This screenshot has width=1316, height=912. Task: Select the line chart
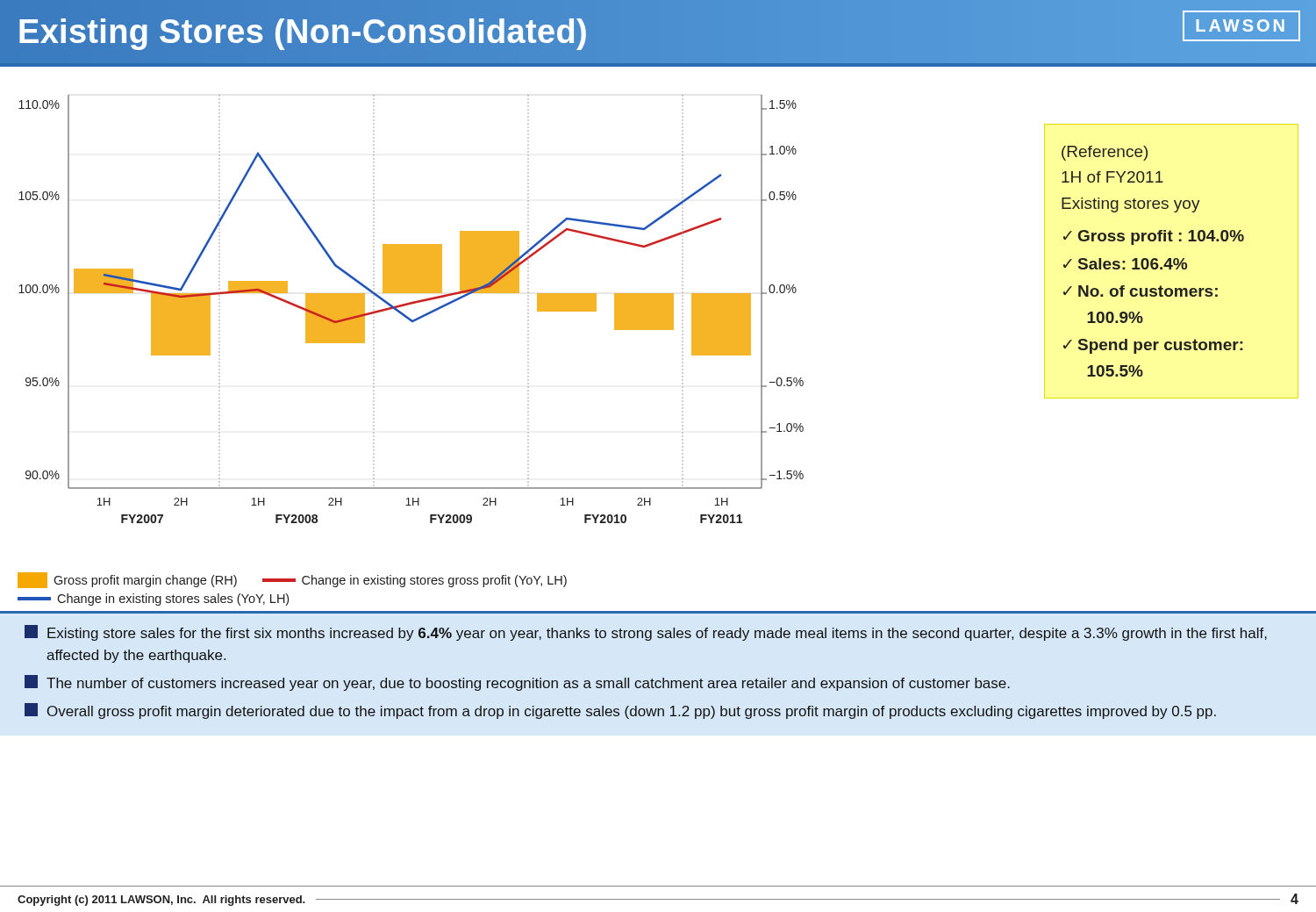525,321
